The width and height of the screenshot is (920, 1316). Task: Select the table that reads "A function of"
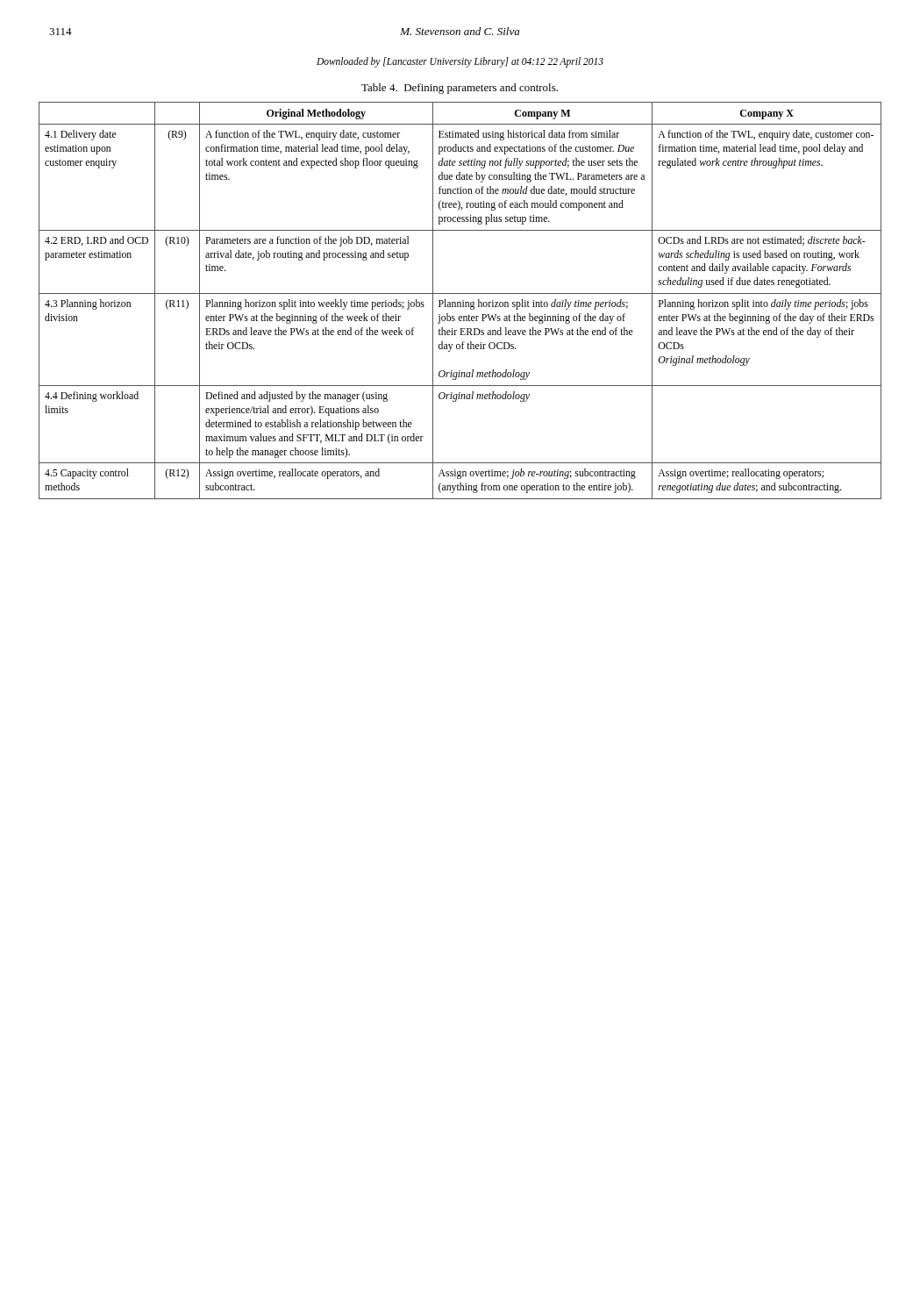(460, 301)
